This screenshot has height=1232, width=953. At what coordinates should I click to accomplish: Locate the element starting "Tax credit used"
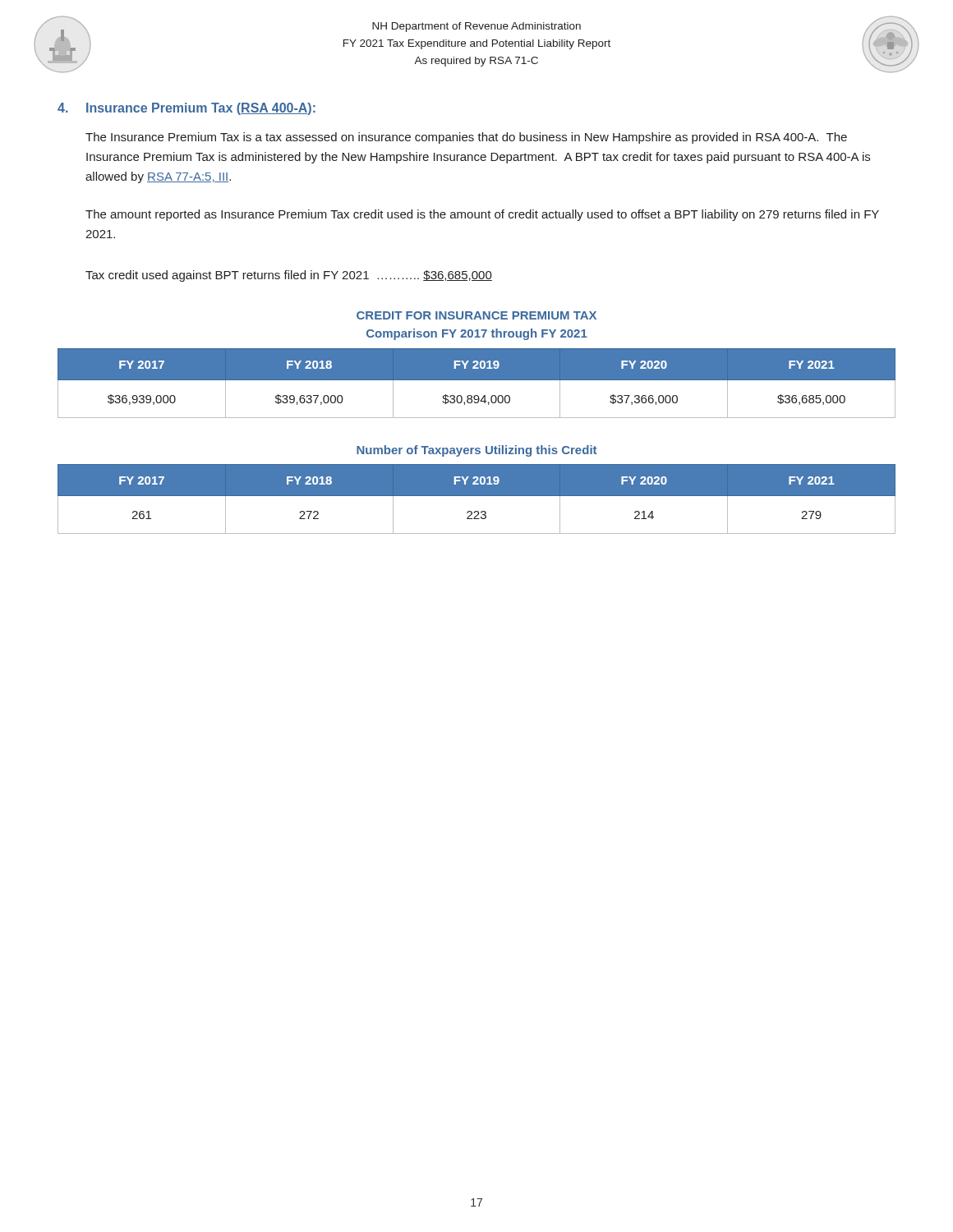pos(289,275)
